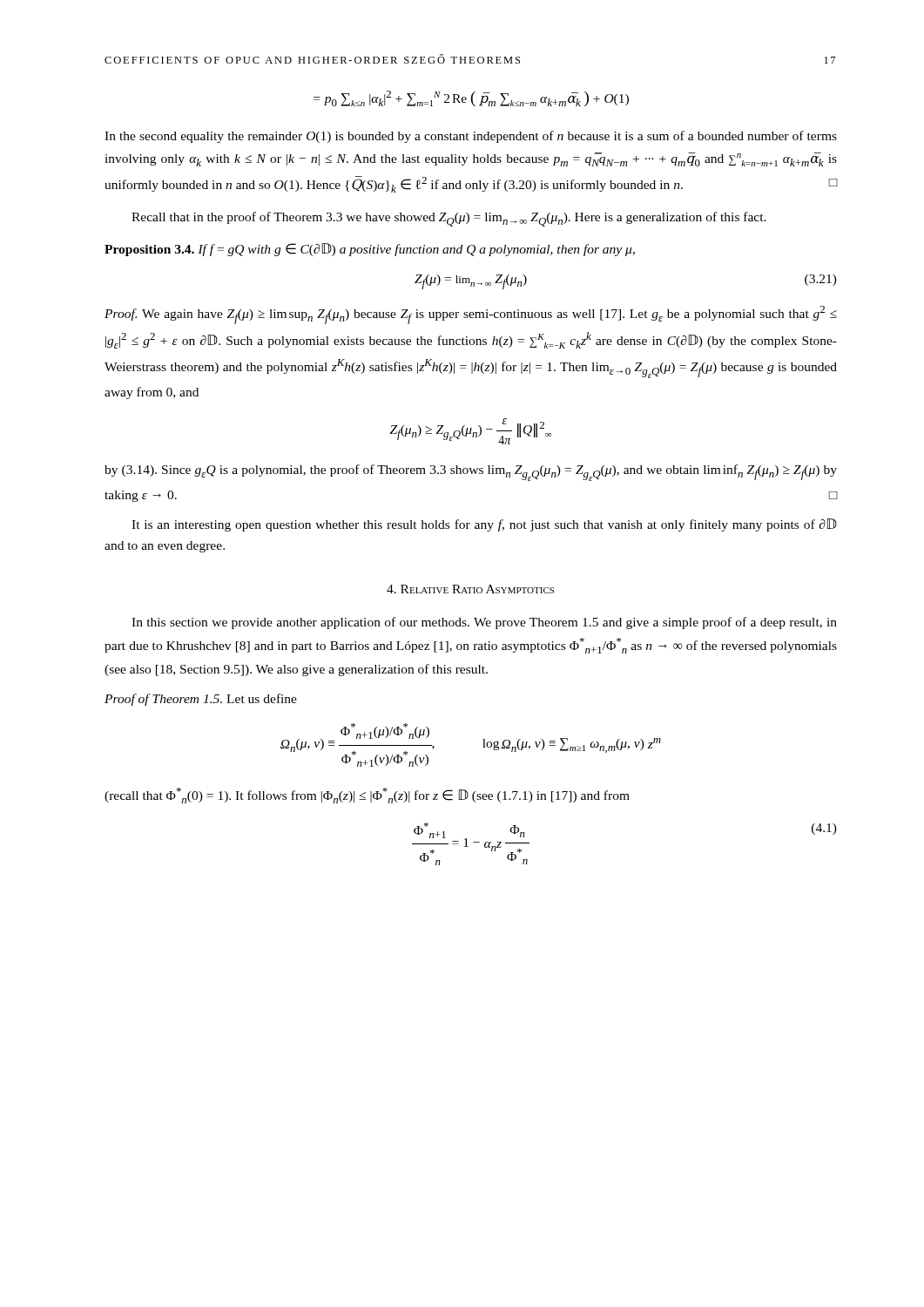Find the text block with the text "by (3.14). Since"

tap(471, 483)
